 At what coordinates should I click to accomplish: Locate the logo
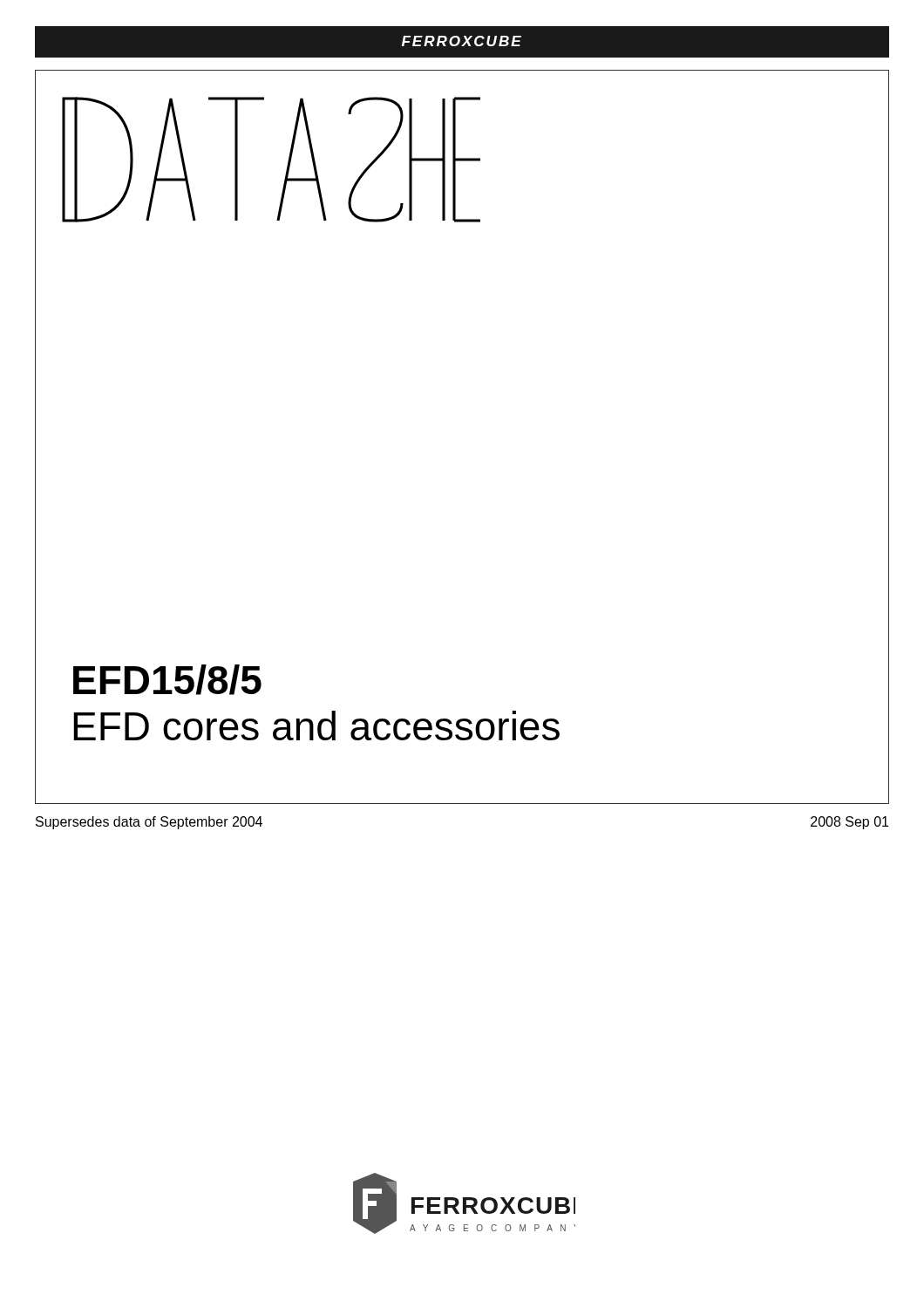click(x=462, y=1212)
